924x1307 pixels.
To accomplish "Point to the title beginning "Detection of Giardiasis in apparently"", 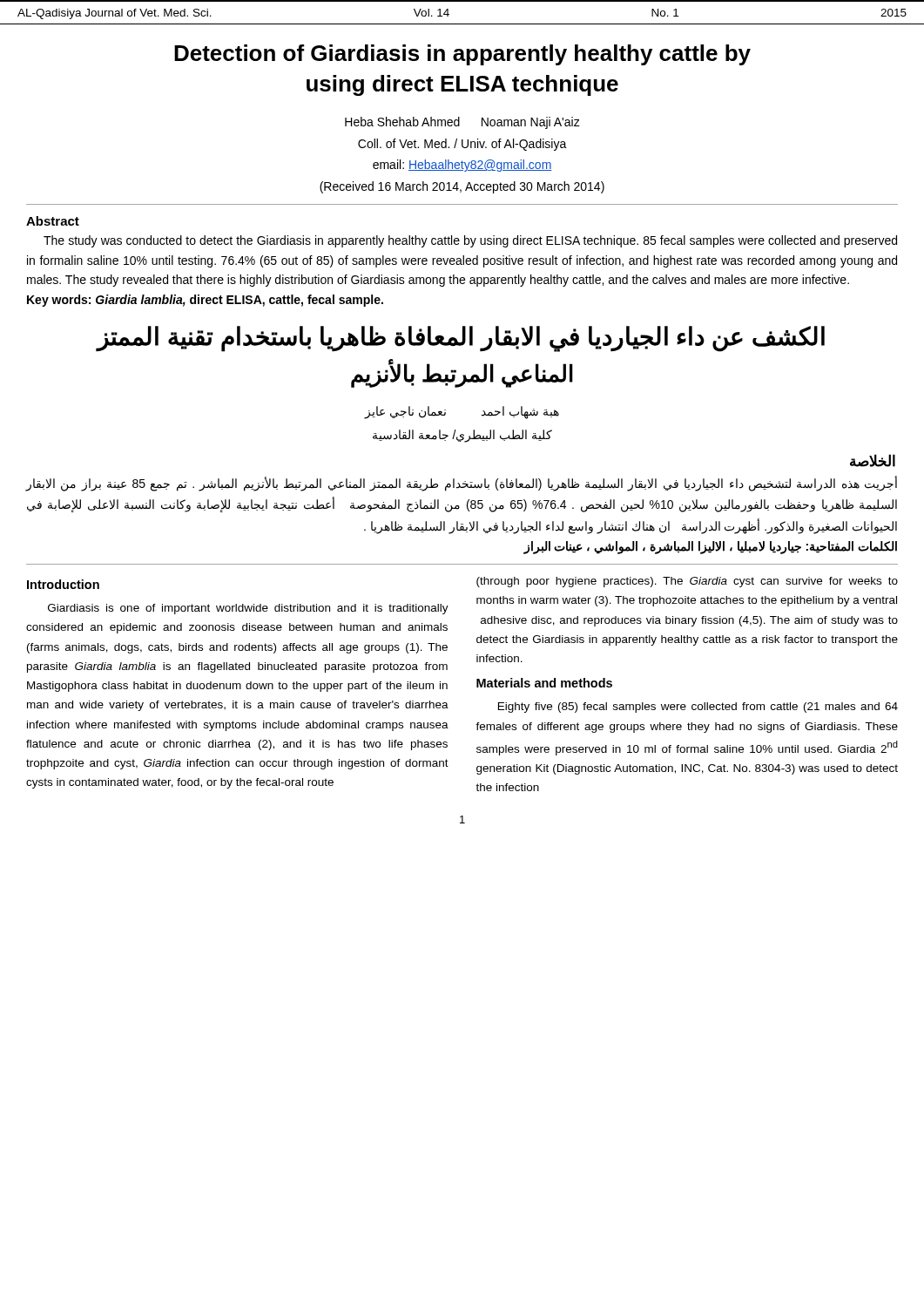I will [x=462, y=69].
